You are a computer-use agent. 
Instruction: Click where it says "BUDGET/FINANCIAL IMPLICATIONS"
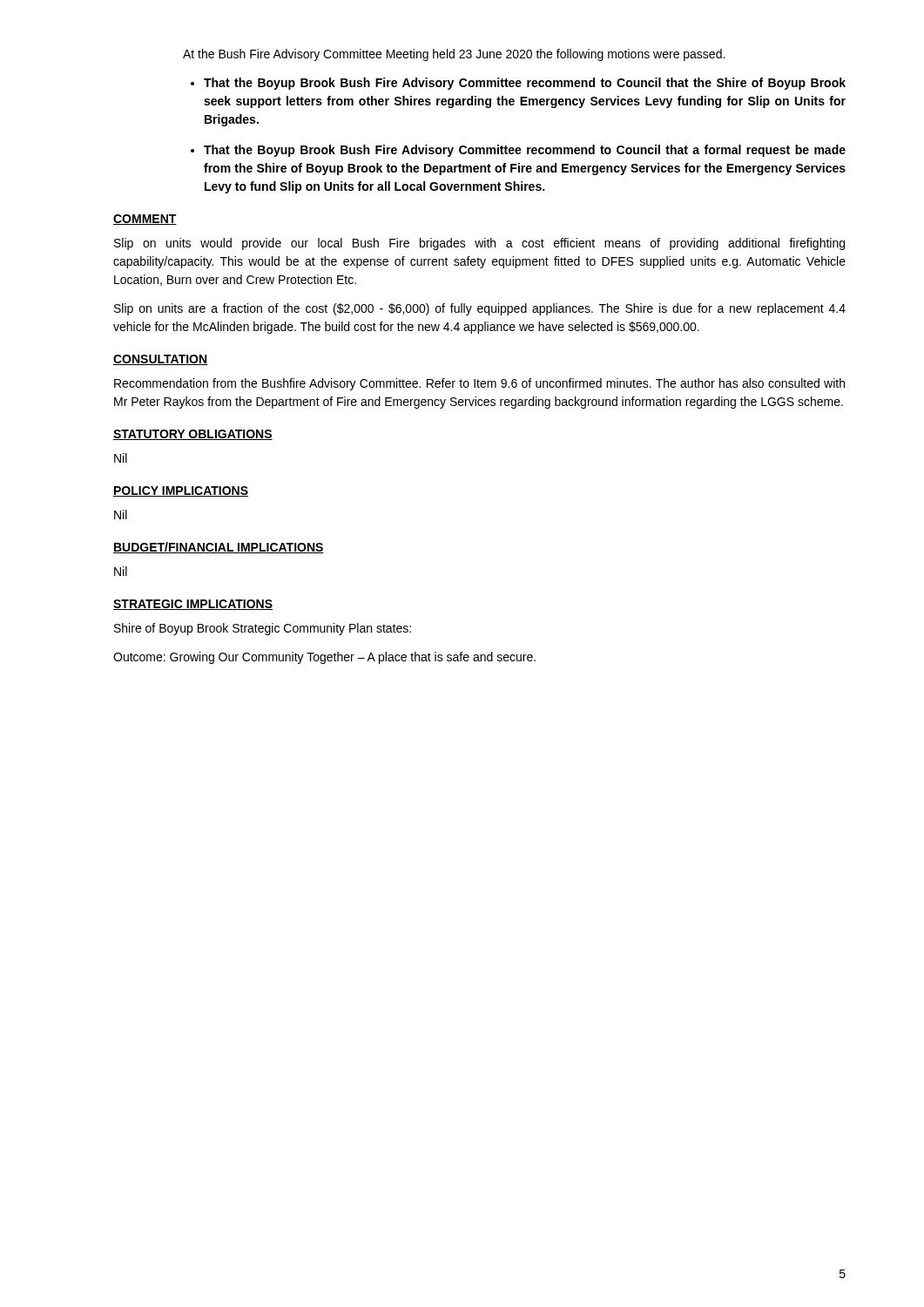click(x=219, y=548)
